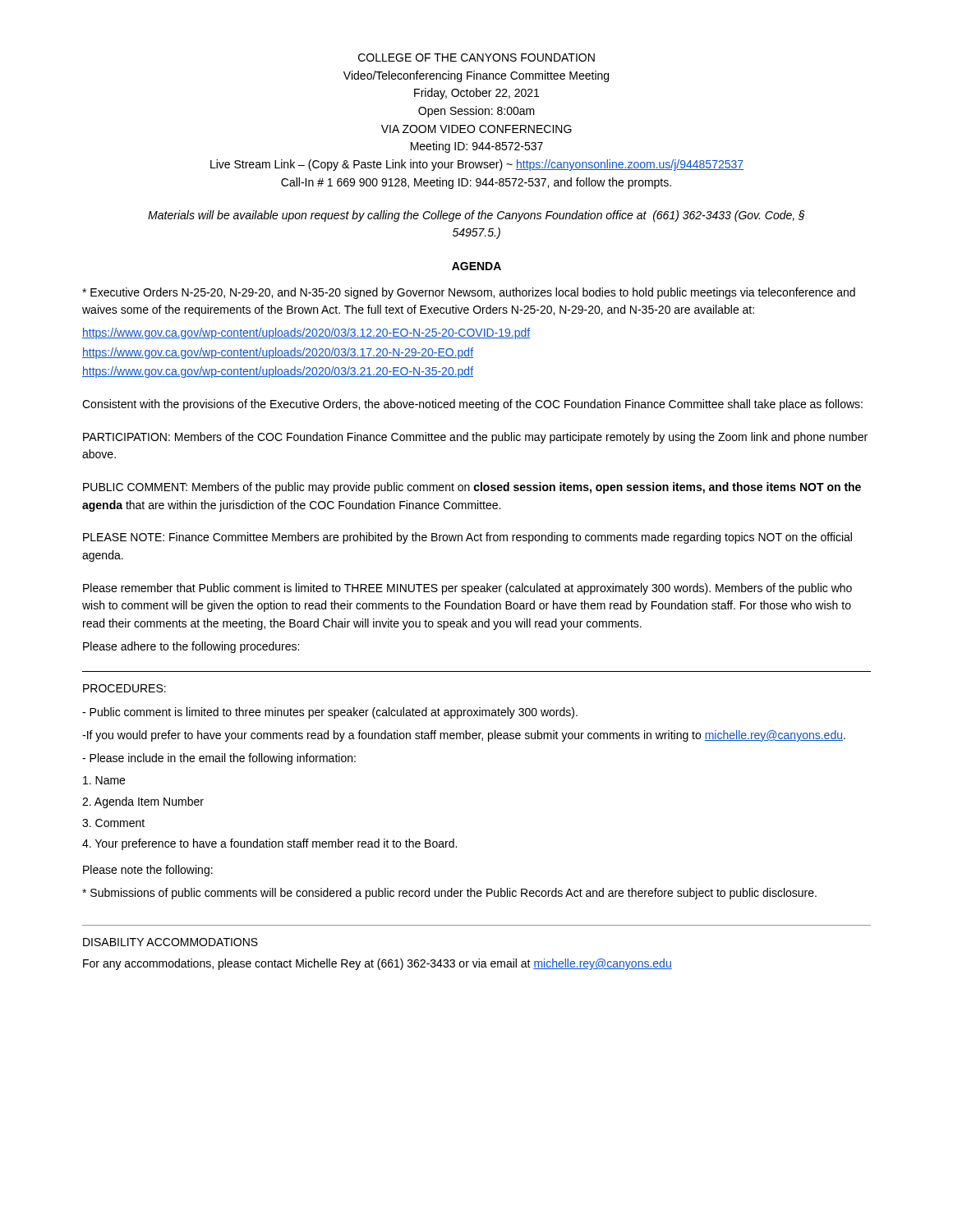This screenshot has width=953, height=1232.
Task: Click on the element starting "PUBLIC COMMENT: Members of the public may"
Action: tap(472, 496)
